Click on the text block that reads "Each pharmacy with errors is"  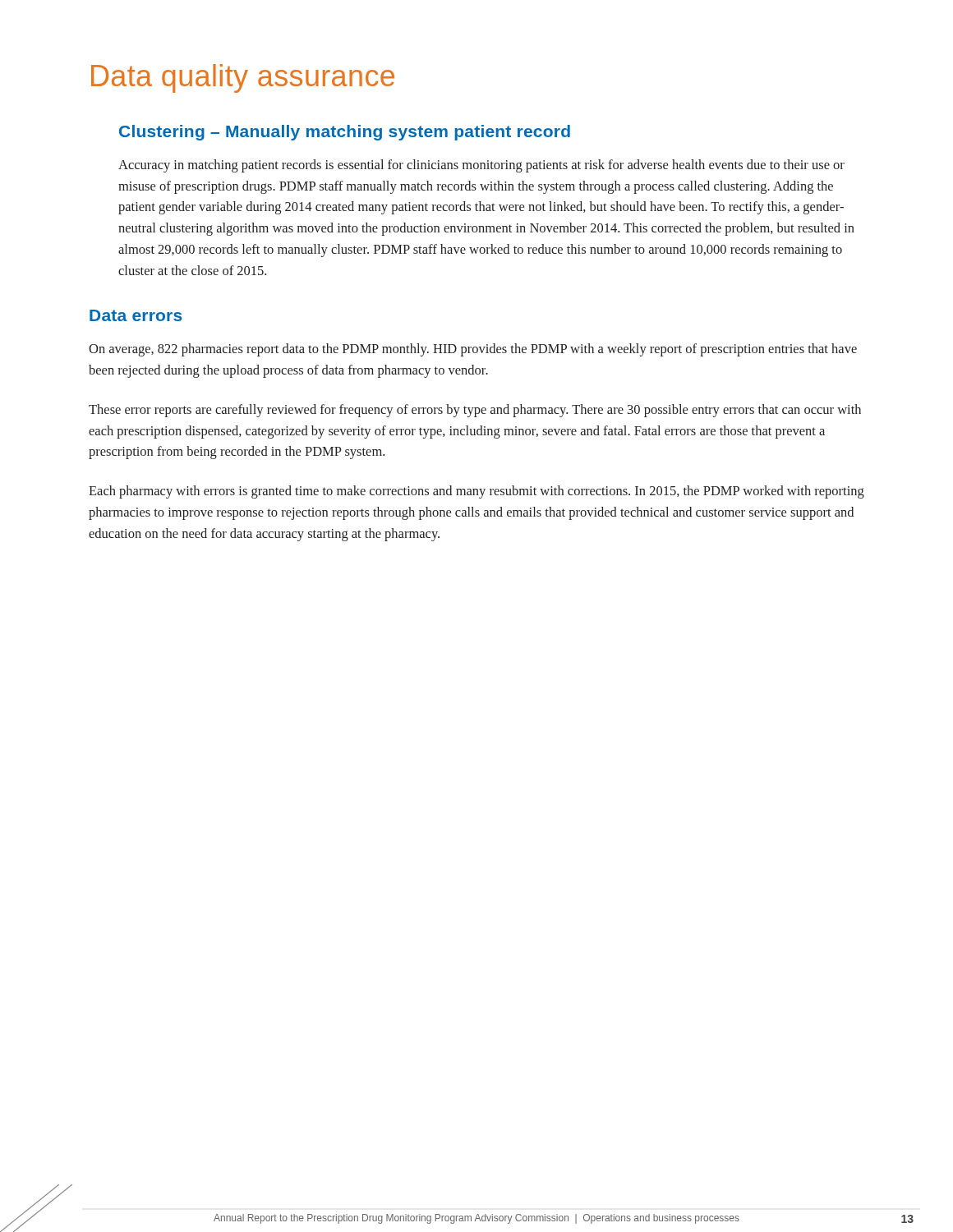(x=476, y=512)
